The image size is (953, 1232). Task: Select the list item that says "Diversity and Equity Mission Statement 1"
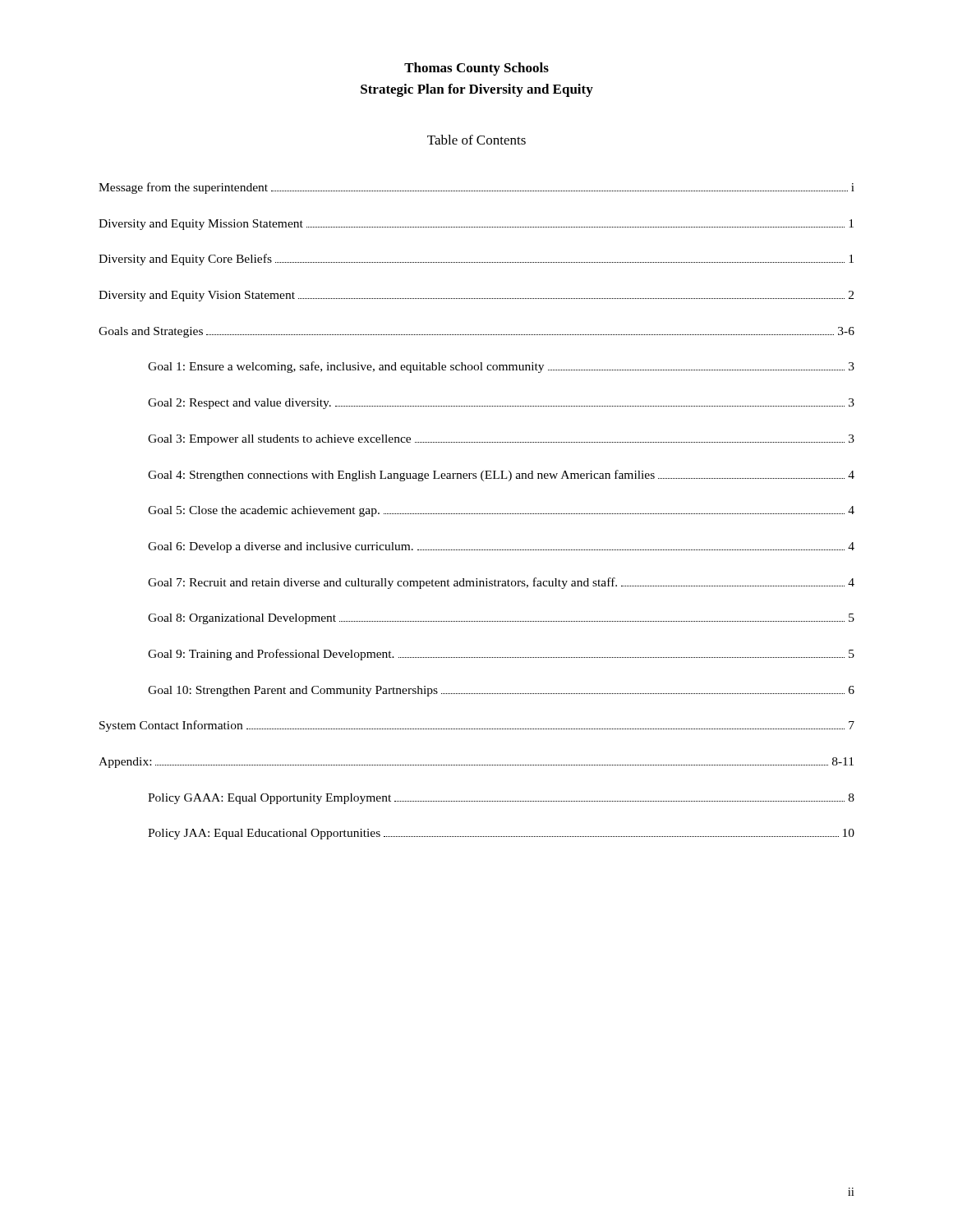(476, 223)
